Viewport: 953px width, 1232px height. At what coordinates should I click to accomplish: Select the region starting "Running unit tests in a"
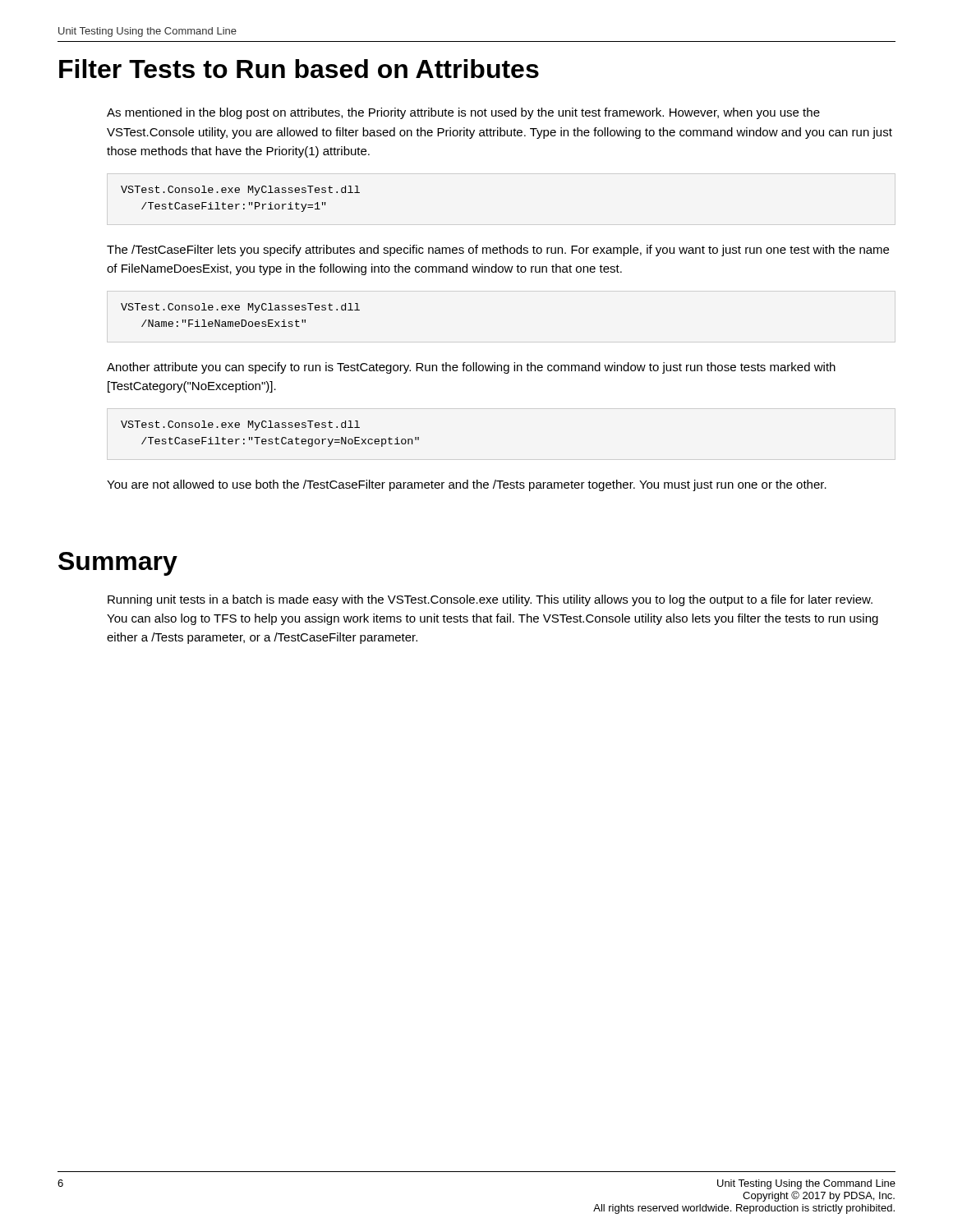476,618
